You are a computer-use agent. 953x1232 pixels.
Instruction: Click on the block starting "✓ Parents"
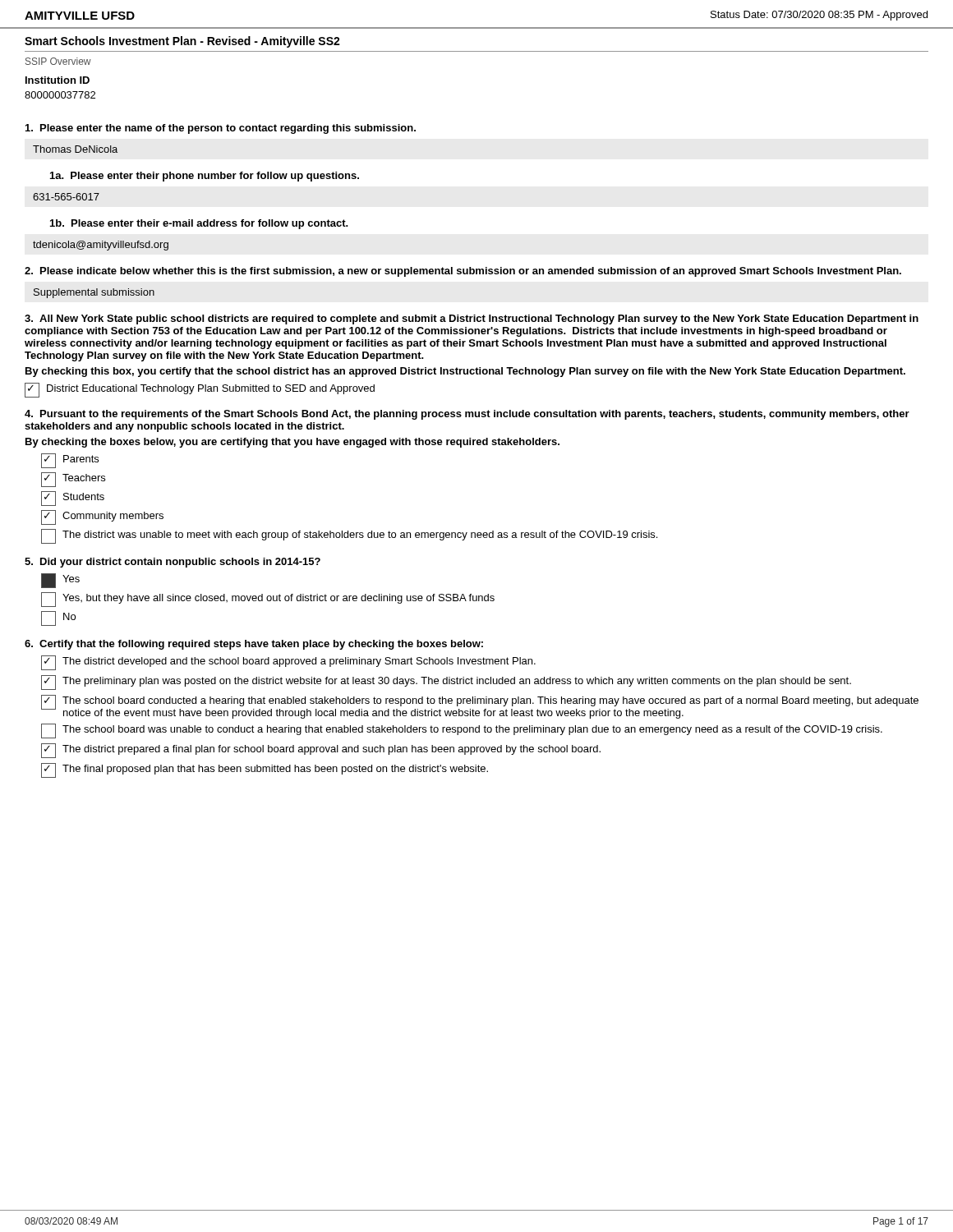click(x=70, y=460)
